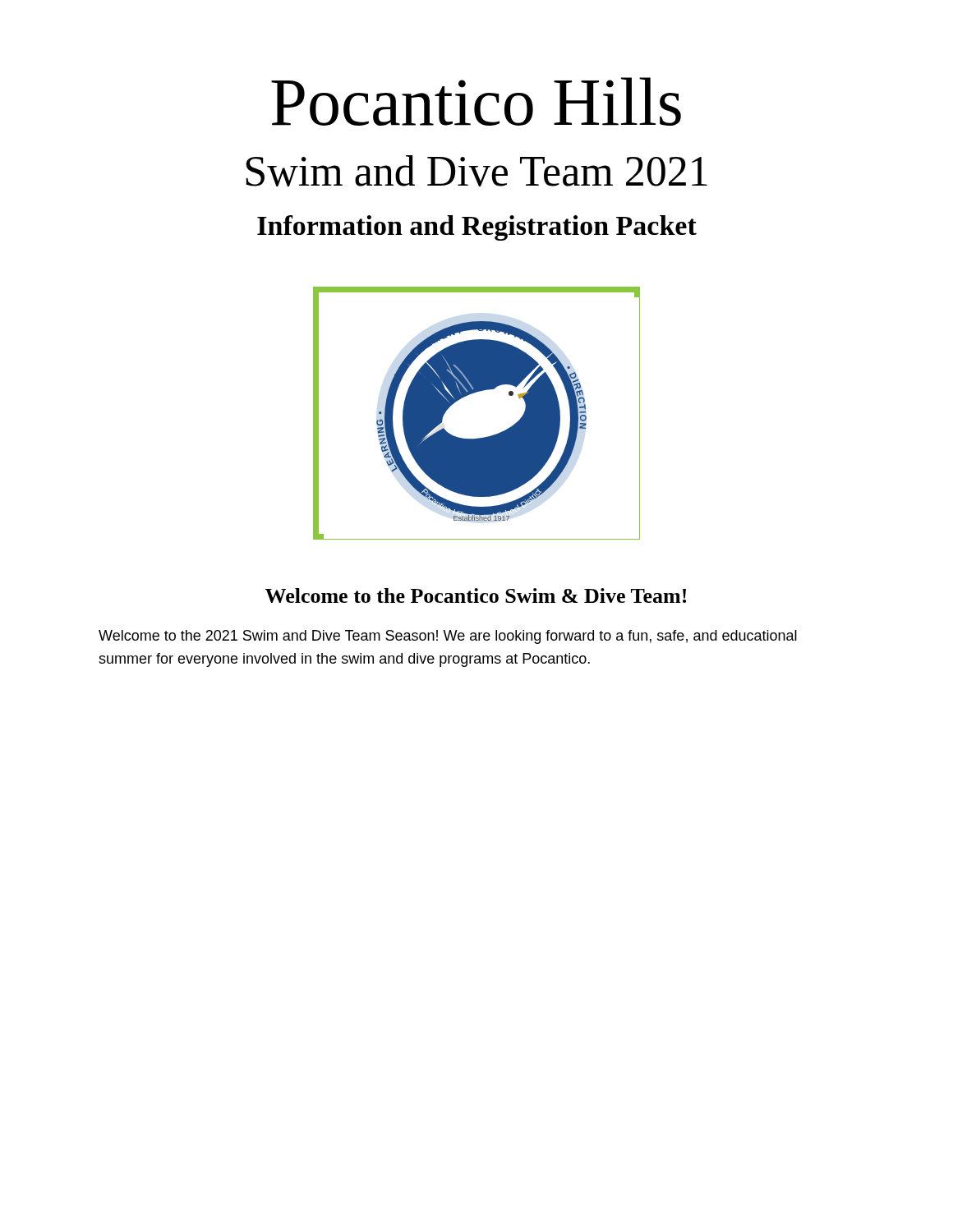
Task: Click on the logo
Action: coord(476,413)
